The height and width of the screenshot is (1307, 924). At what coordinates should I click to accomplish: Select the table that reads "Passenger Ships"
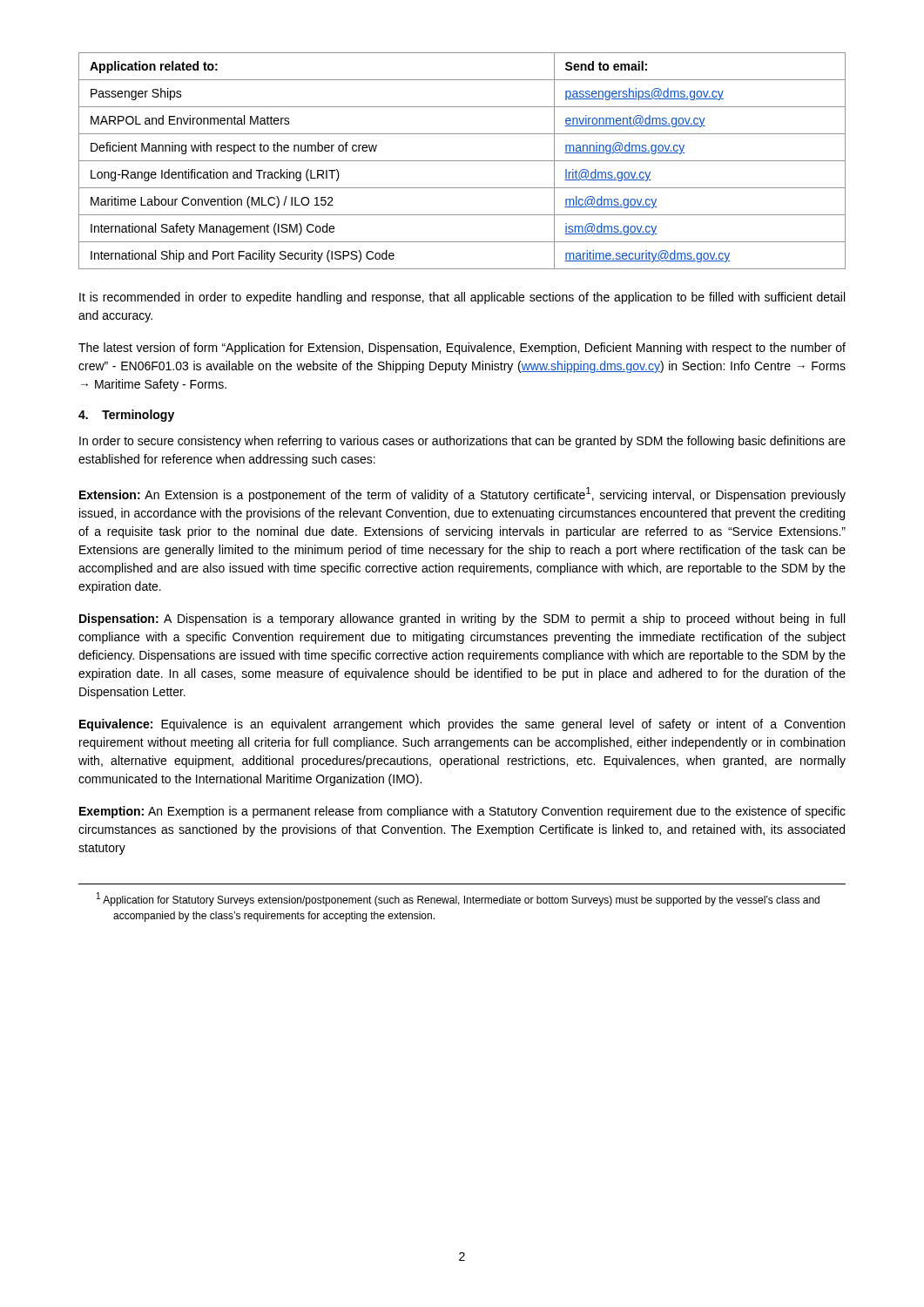[x=462, y=161]
